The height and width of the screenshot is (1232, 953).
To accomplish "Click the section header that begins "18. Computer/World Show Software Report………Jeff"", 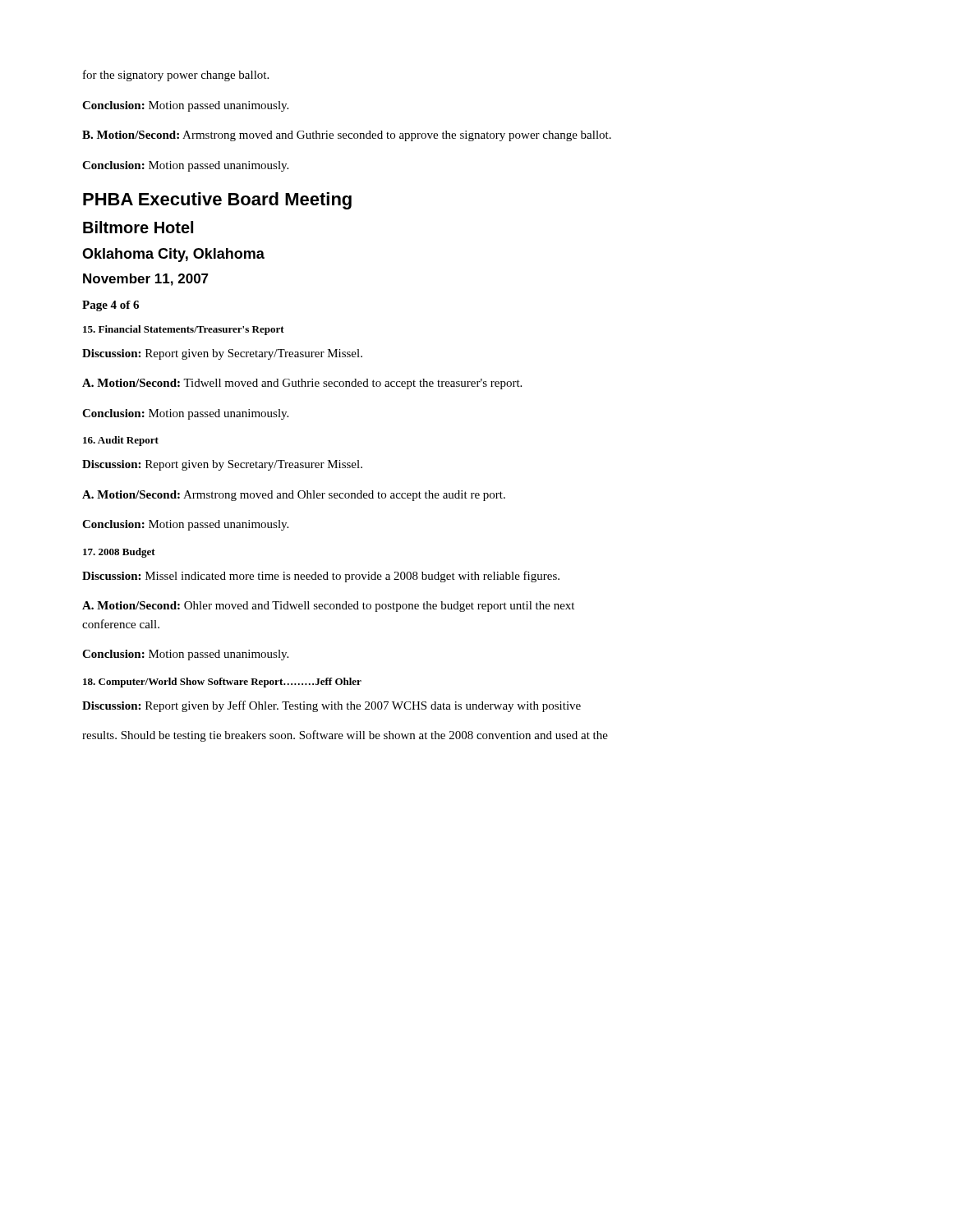I will pyautogui.click(x=222, y=681).
